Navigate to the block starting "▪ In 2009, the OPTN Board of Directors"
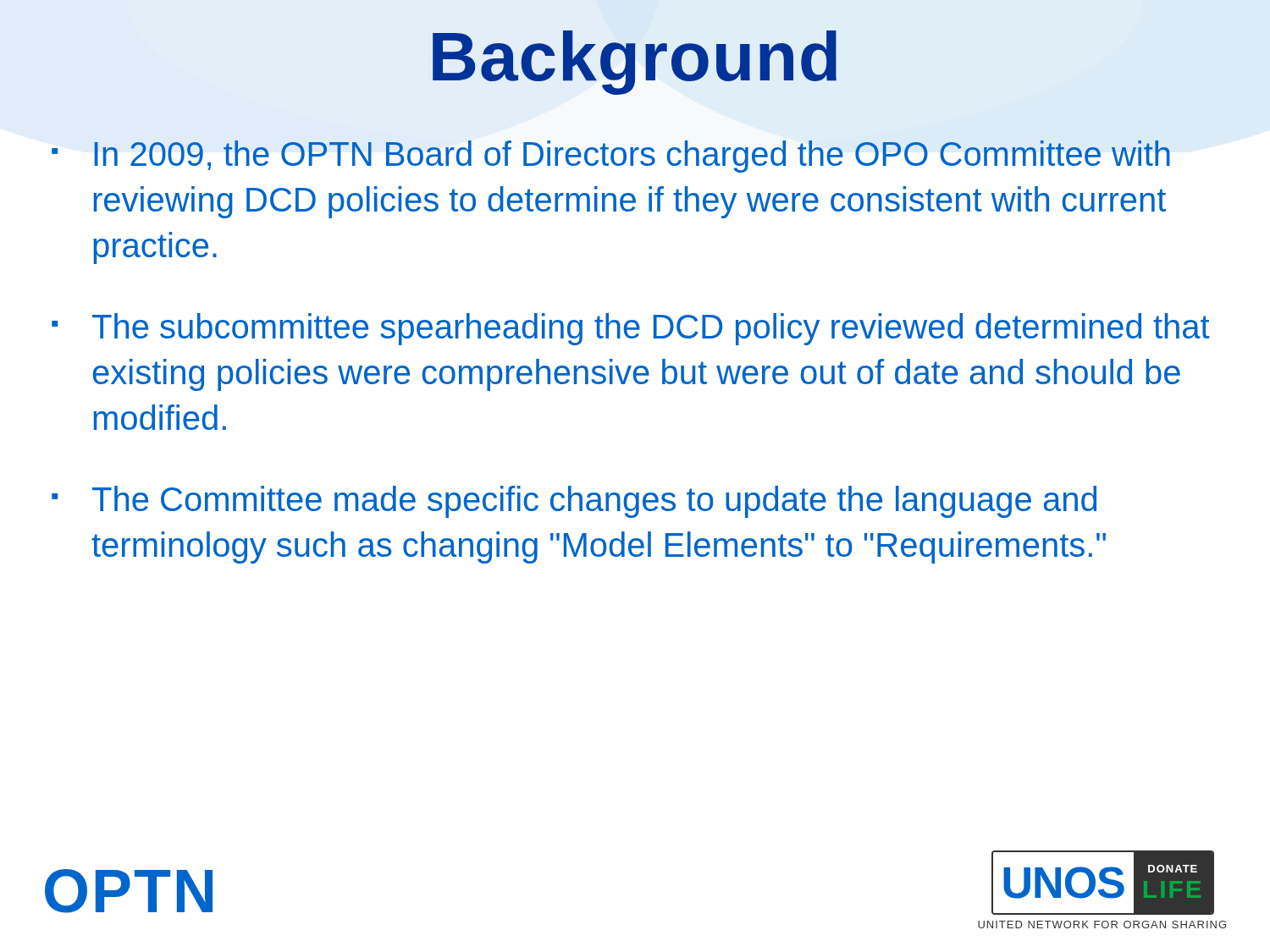 tap(635, 200)
